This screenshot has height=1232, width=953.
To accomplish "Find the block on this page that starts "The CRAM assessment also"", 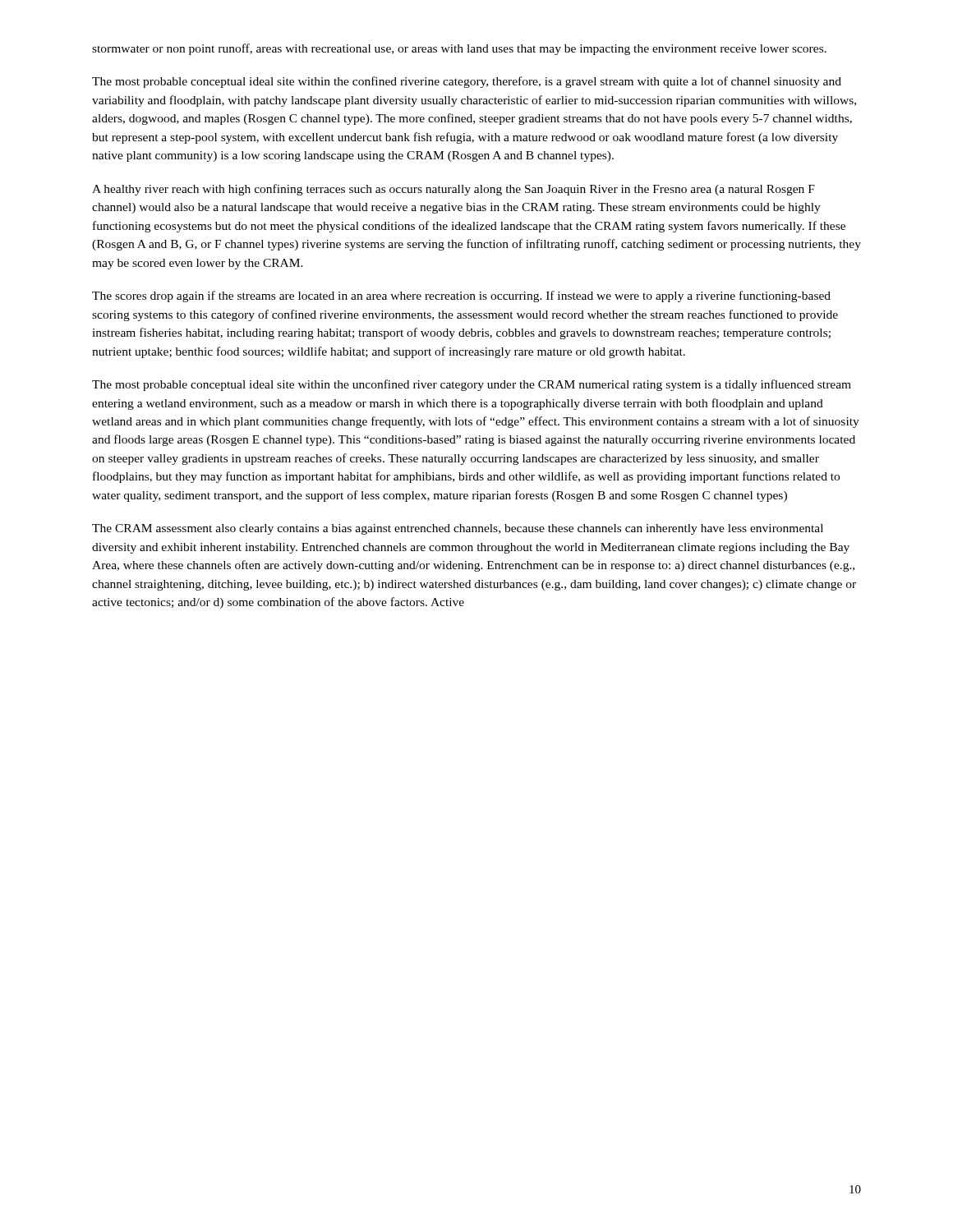I will click(x=474, y=565).
